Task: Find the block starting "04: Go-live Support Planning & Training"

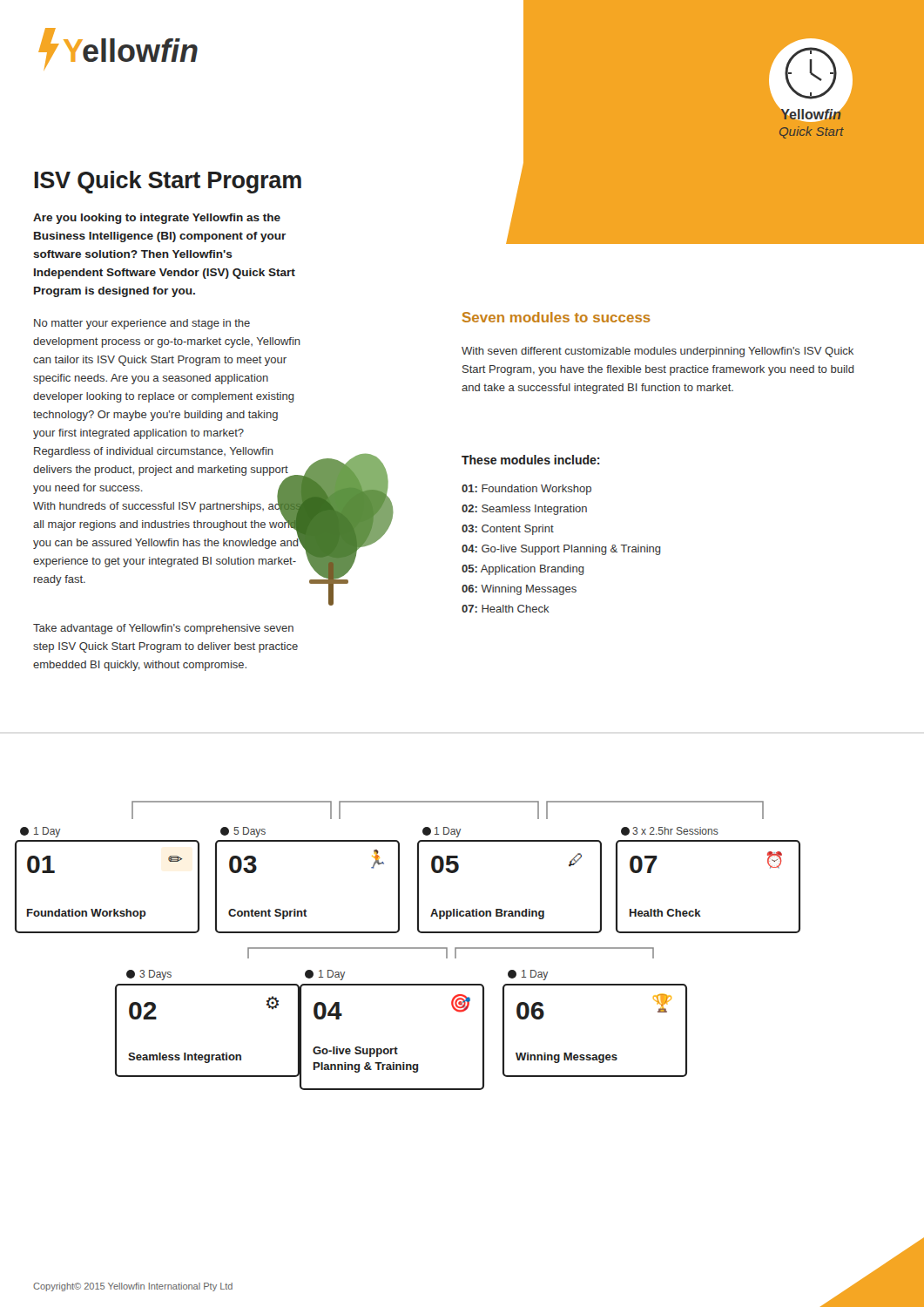Action: 561,549
